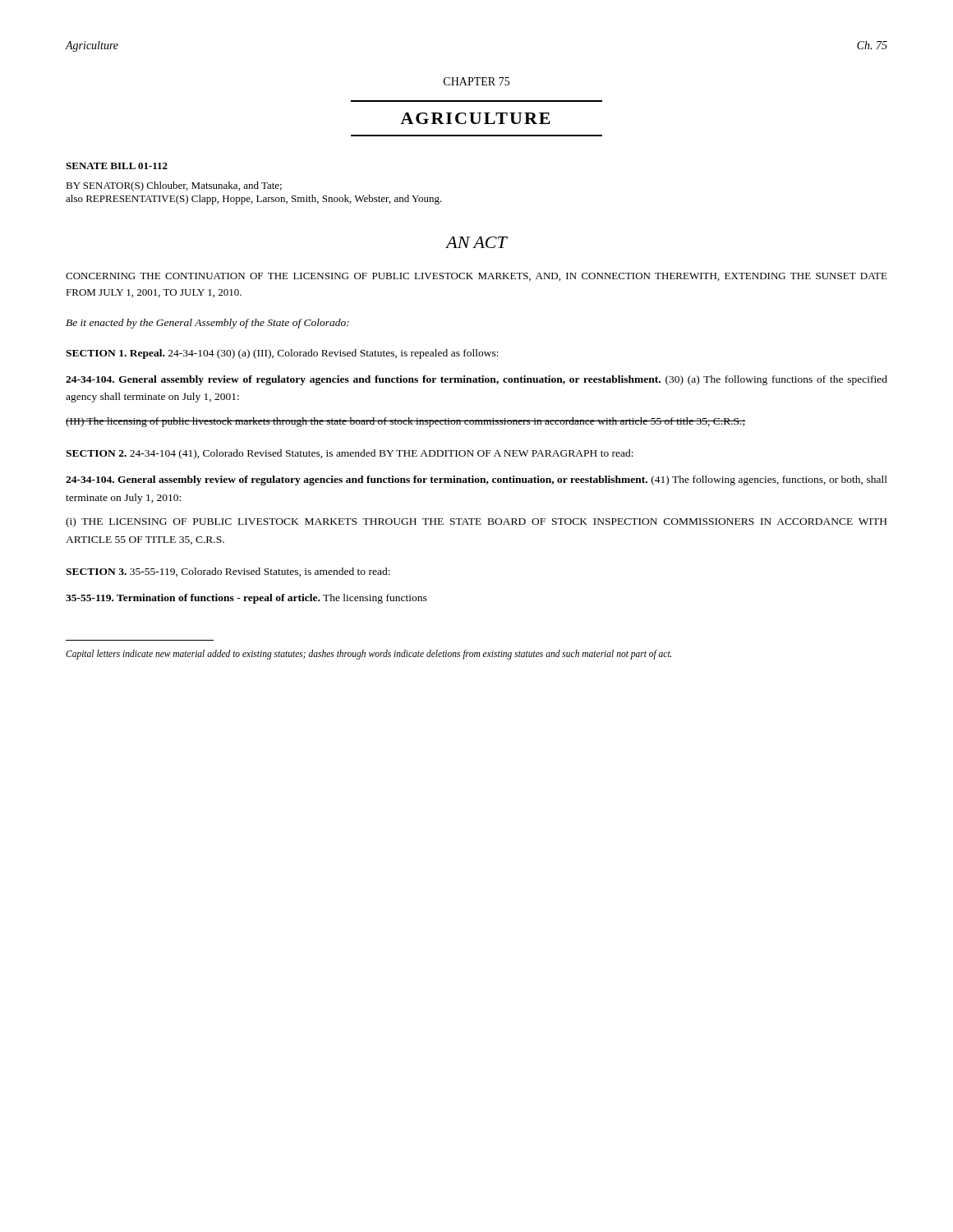Select the title that reads "AN ACT"
This screenshot has width=953, height=1232.
click(476, 242)
